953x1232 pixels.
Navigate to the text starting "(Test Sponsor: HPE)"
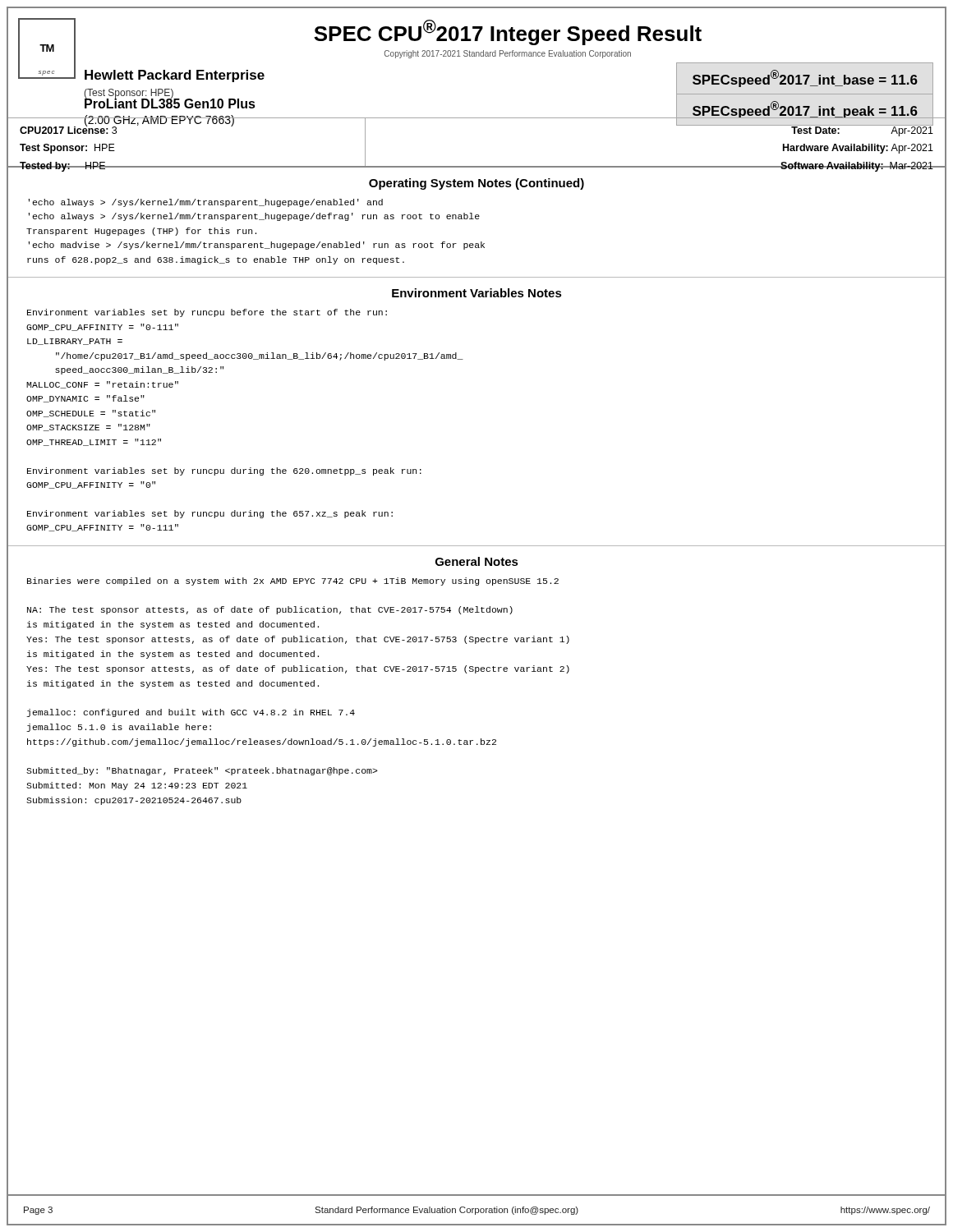129,91
